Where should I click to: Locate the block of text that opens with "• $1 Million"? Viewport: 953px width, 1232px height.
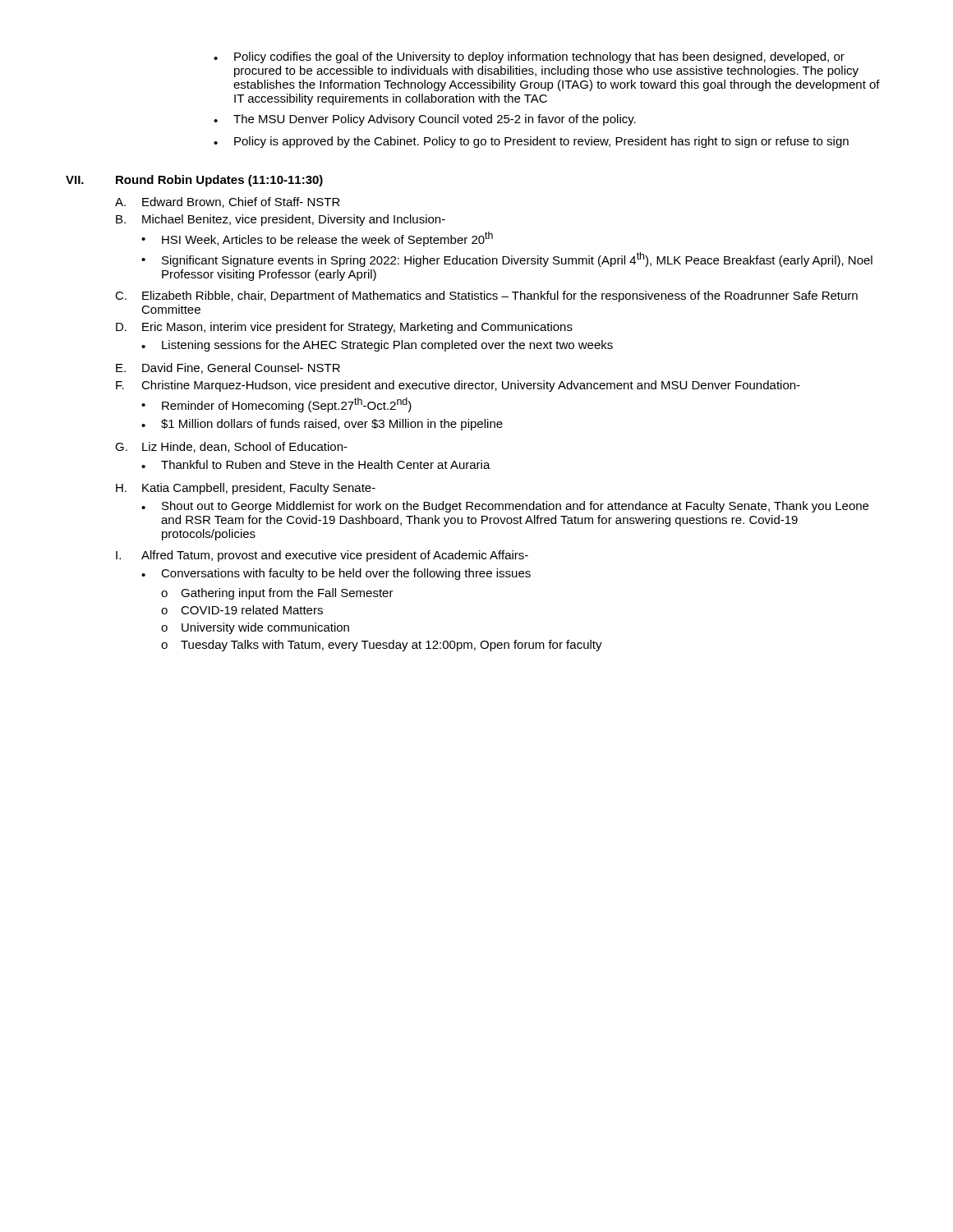(x=322, y=424)
